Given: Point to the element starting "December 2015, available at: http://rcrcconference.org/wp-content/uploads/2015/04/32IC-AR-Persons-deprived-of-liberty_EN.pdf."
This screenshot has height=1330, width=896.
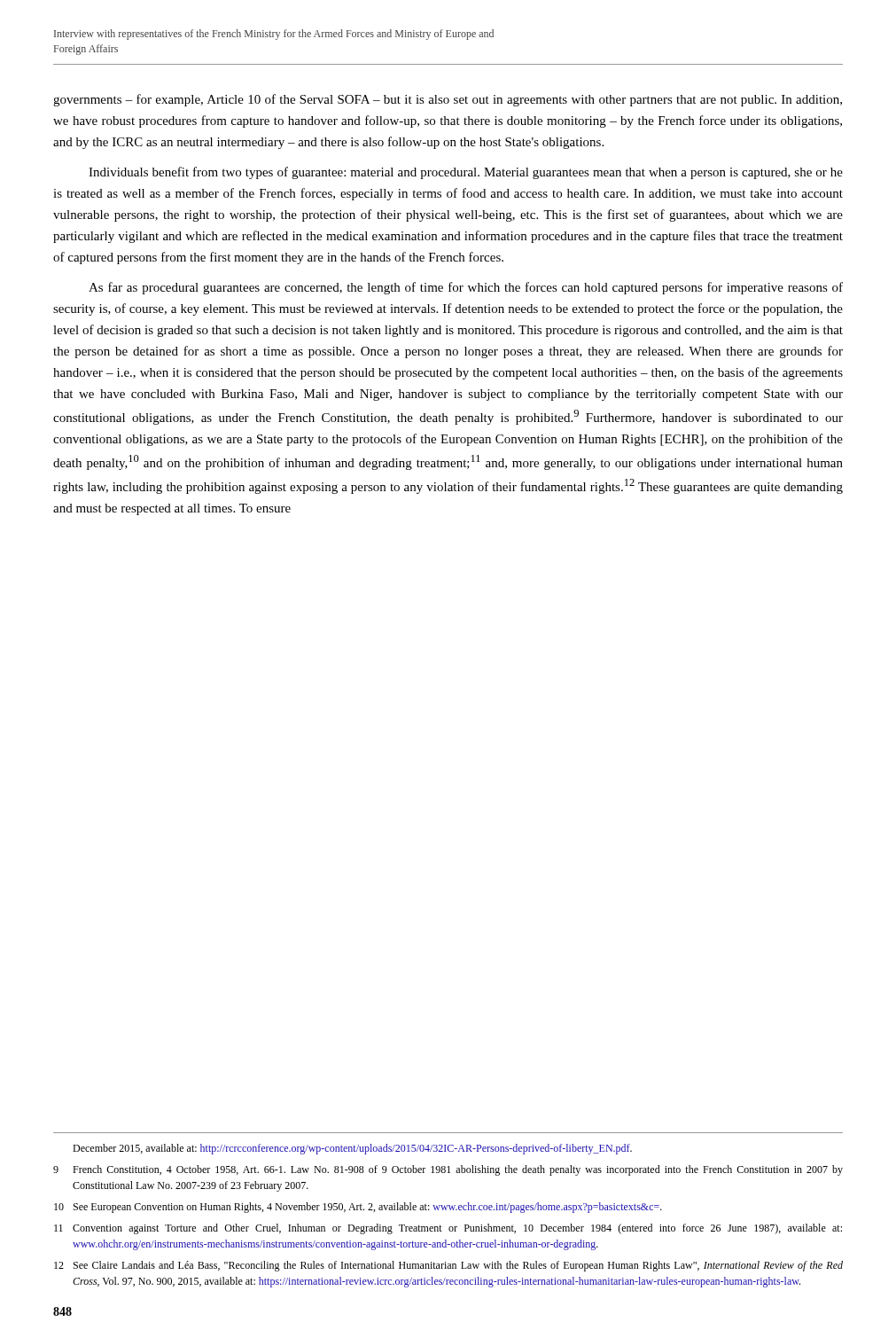Looking at the screenshot, I should pos(448,1148).
